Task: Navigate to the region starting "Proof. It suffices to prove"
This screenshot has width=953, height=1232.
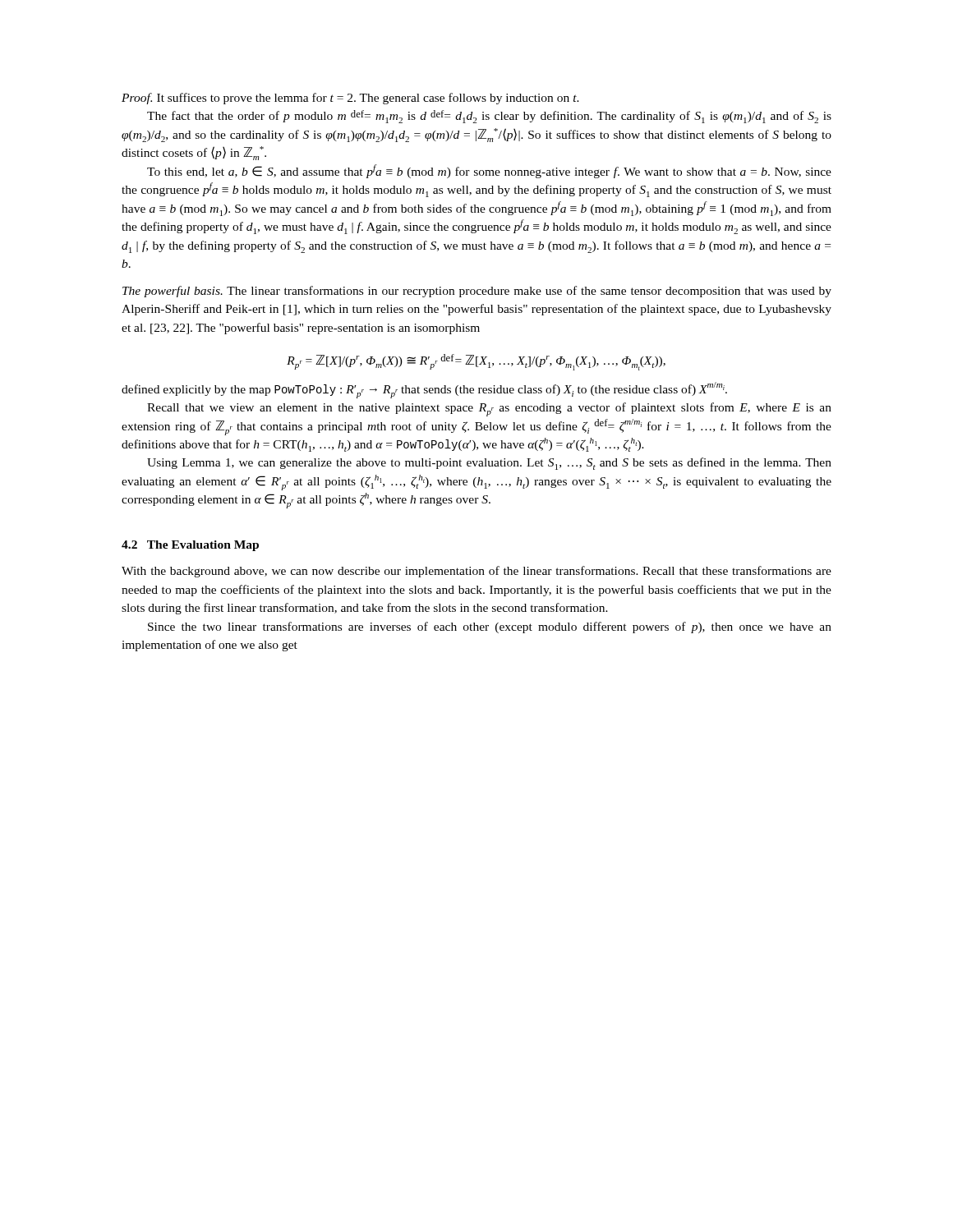Action: point(476,181)
